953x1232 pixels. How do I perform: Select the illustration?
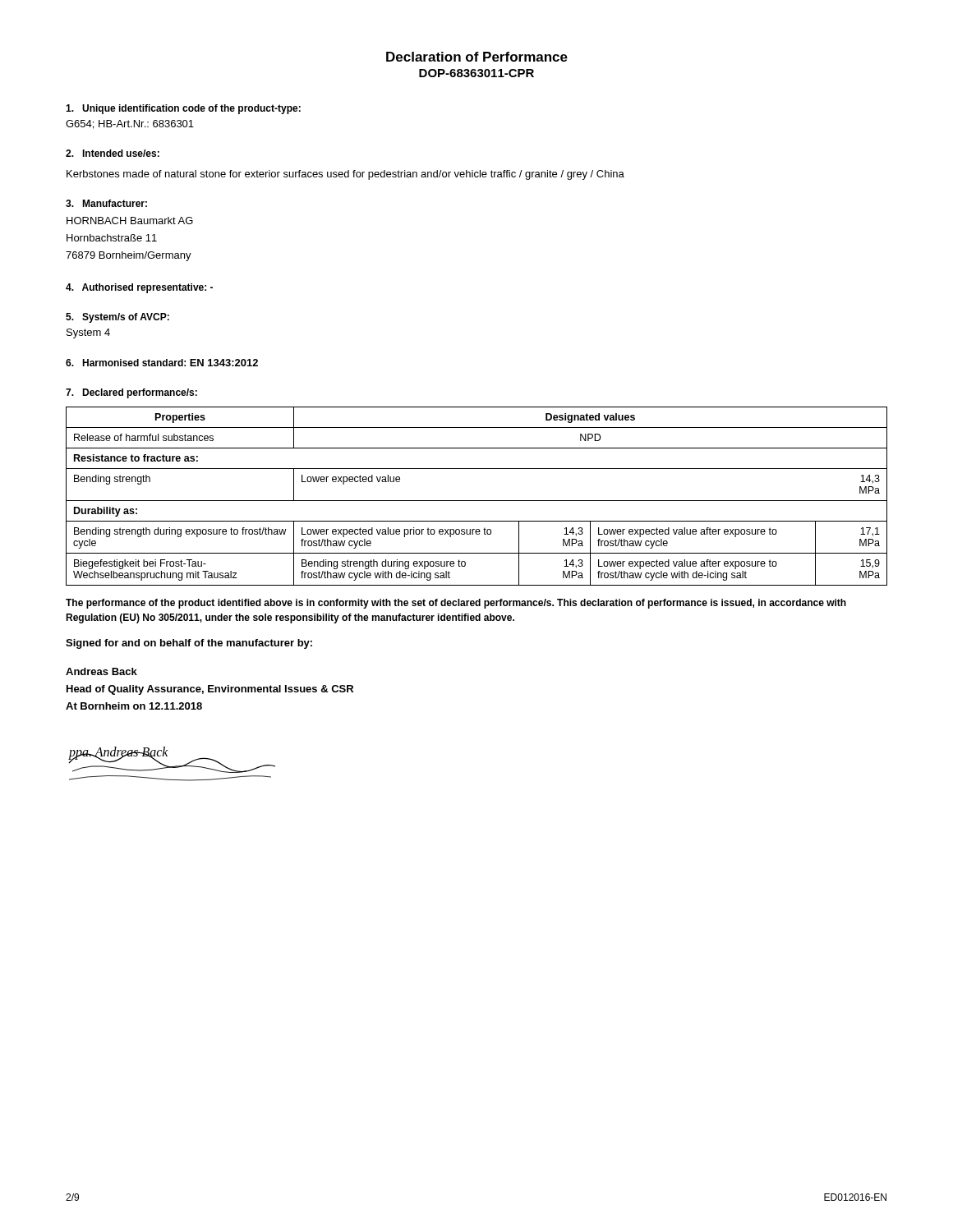pyautogui.click(x=476, y=769)
